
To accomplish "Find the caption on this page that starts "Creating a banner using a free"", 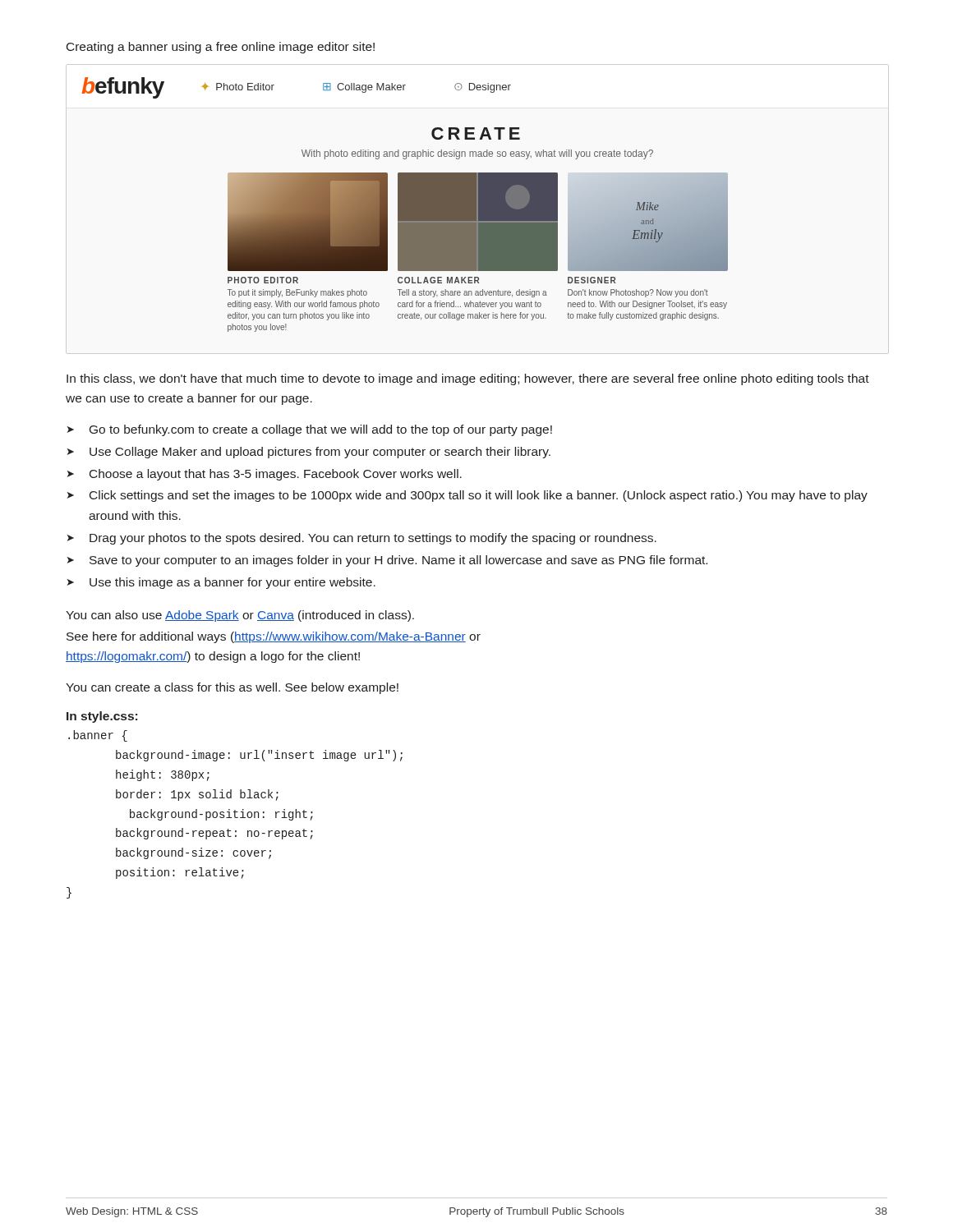I will 221,46.
